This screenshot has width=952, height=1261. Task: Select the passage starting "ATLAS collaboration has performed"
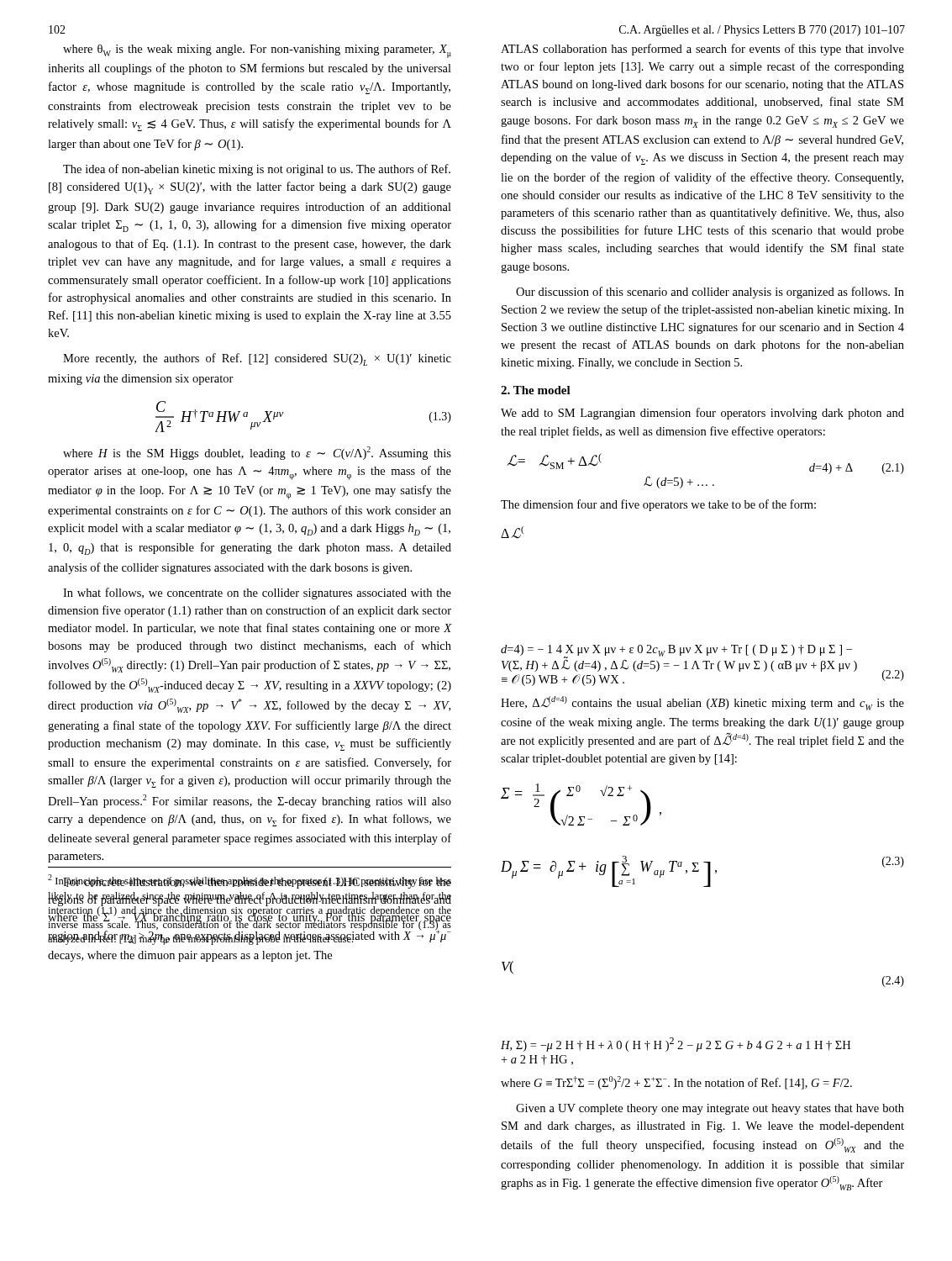702,158
